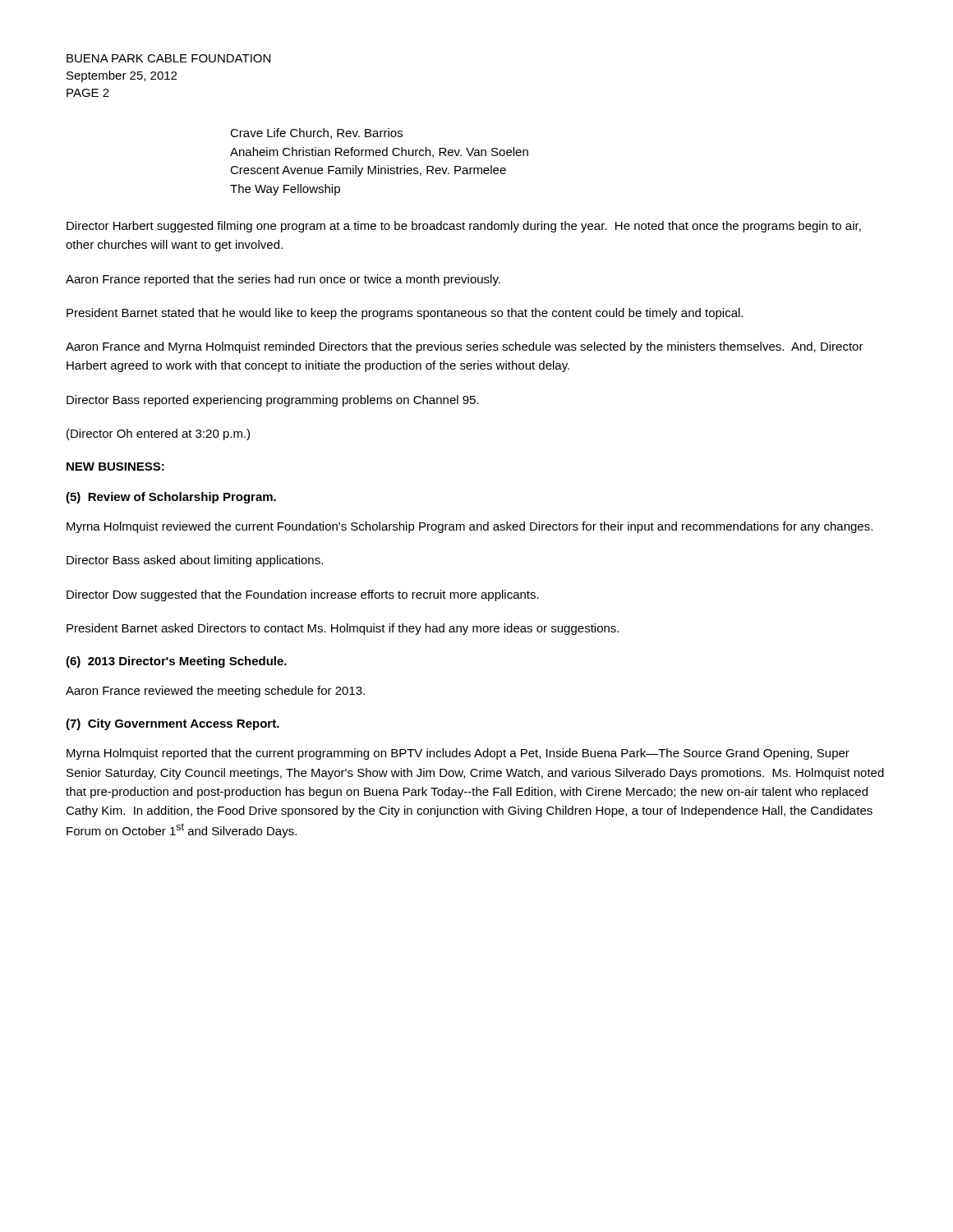Screen dimensions: 1232x953
Task: Select the text block that says "Aaron France reported that"
Action: pyautogui.click(x=283, y=278)
